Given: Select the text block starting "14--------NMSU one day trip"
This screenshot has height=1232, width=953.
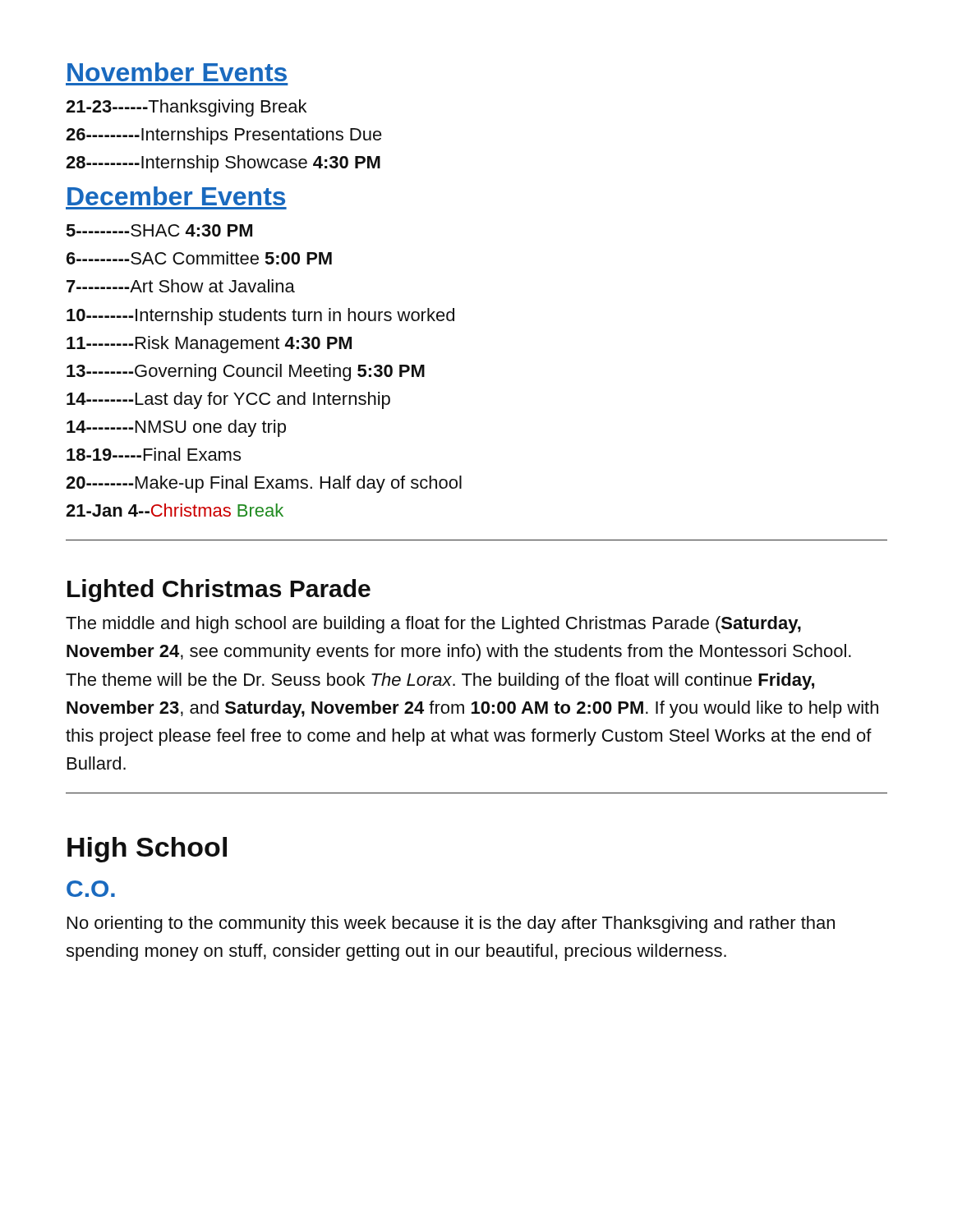Looking at the screenshot, I should (x=176, y=427).
